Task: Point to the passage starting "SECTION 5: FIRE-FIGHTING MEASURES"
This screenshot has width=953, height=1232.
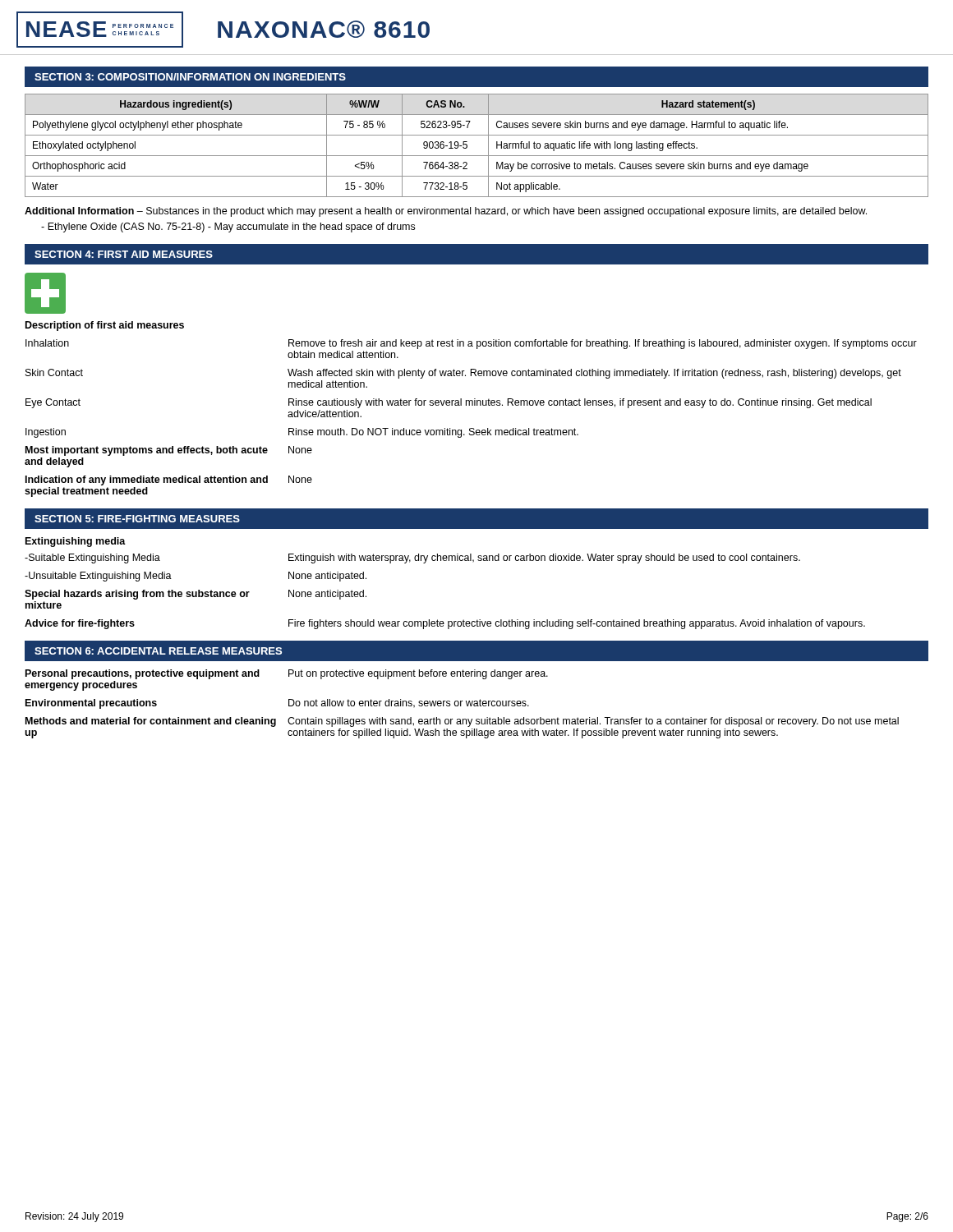Action: 137,519
